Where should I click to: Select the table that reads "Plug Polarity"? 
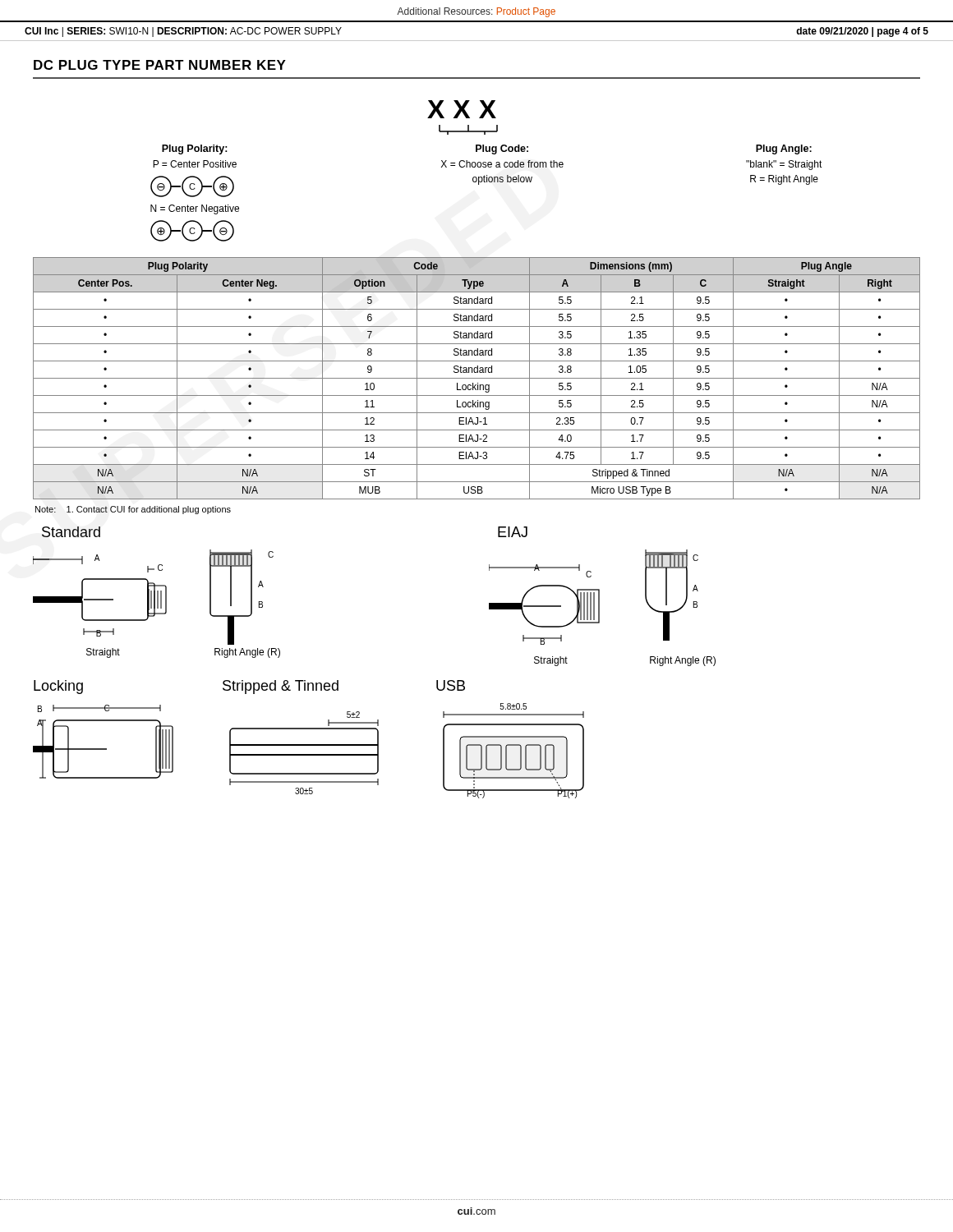[476, 378]
